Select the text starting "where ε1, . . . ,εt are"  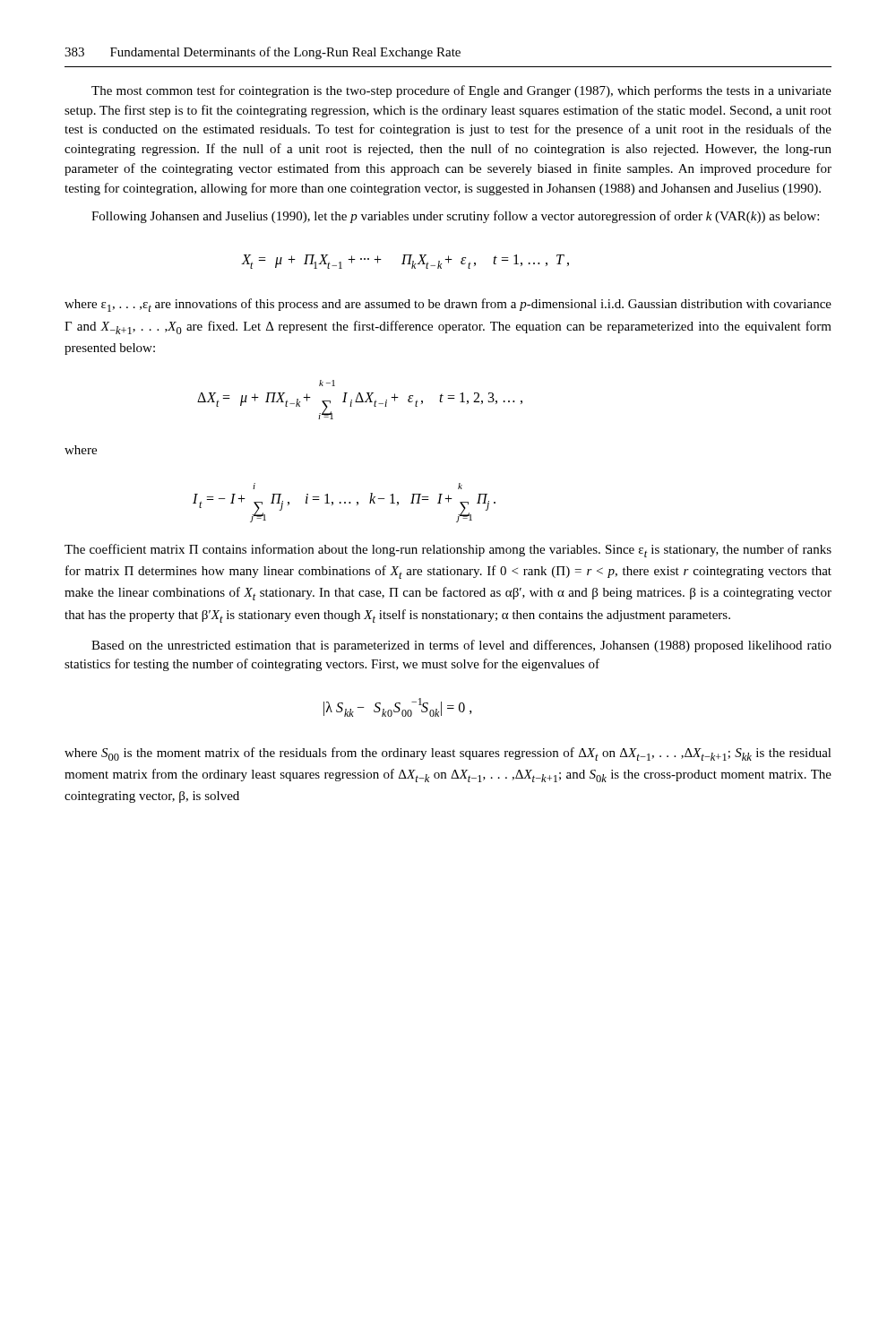[448, 327]
